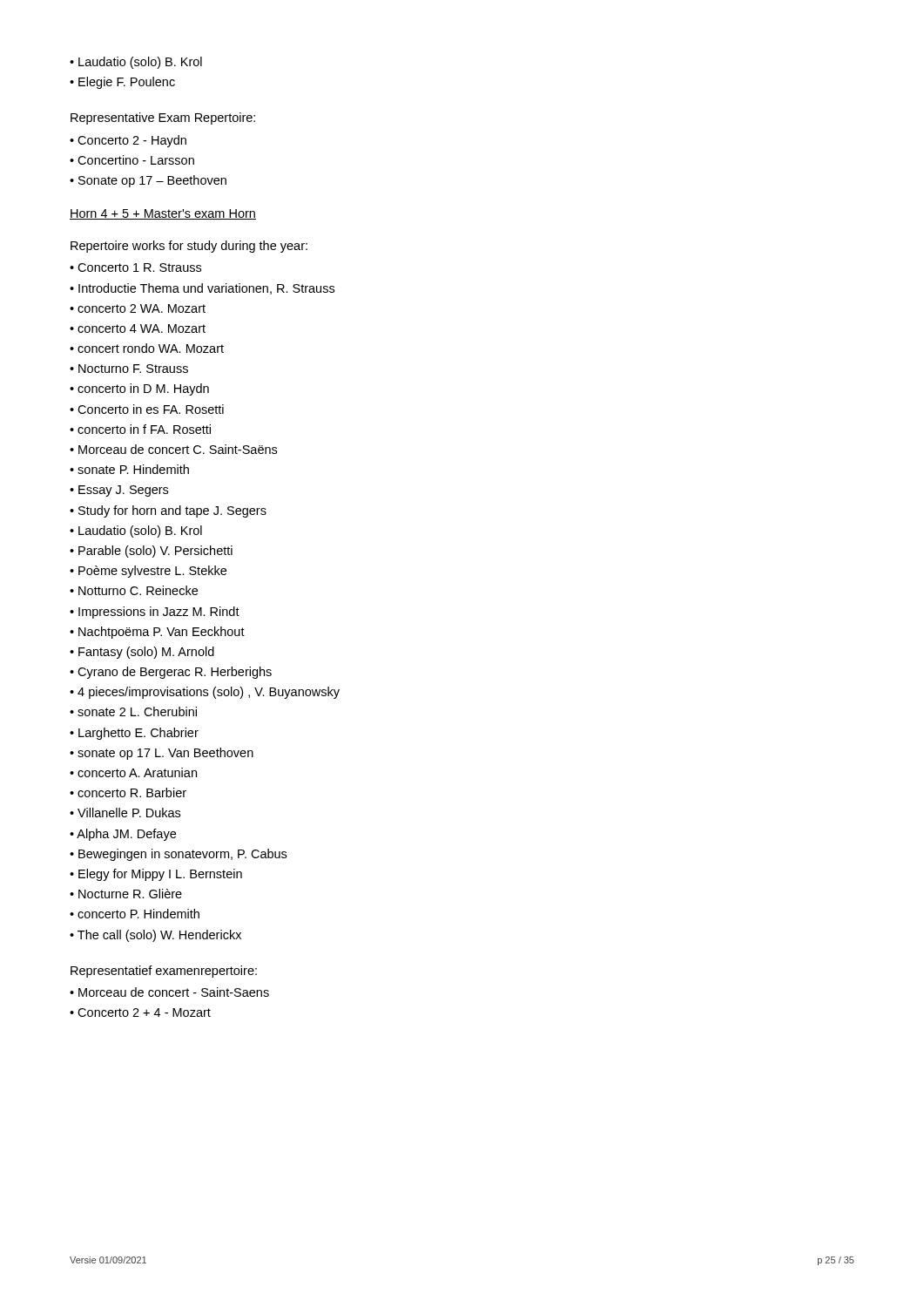Find the list item that says "• concert rondo WA."
Viewport: 924px width, 1307px height.
coord(147,349)
